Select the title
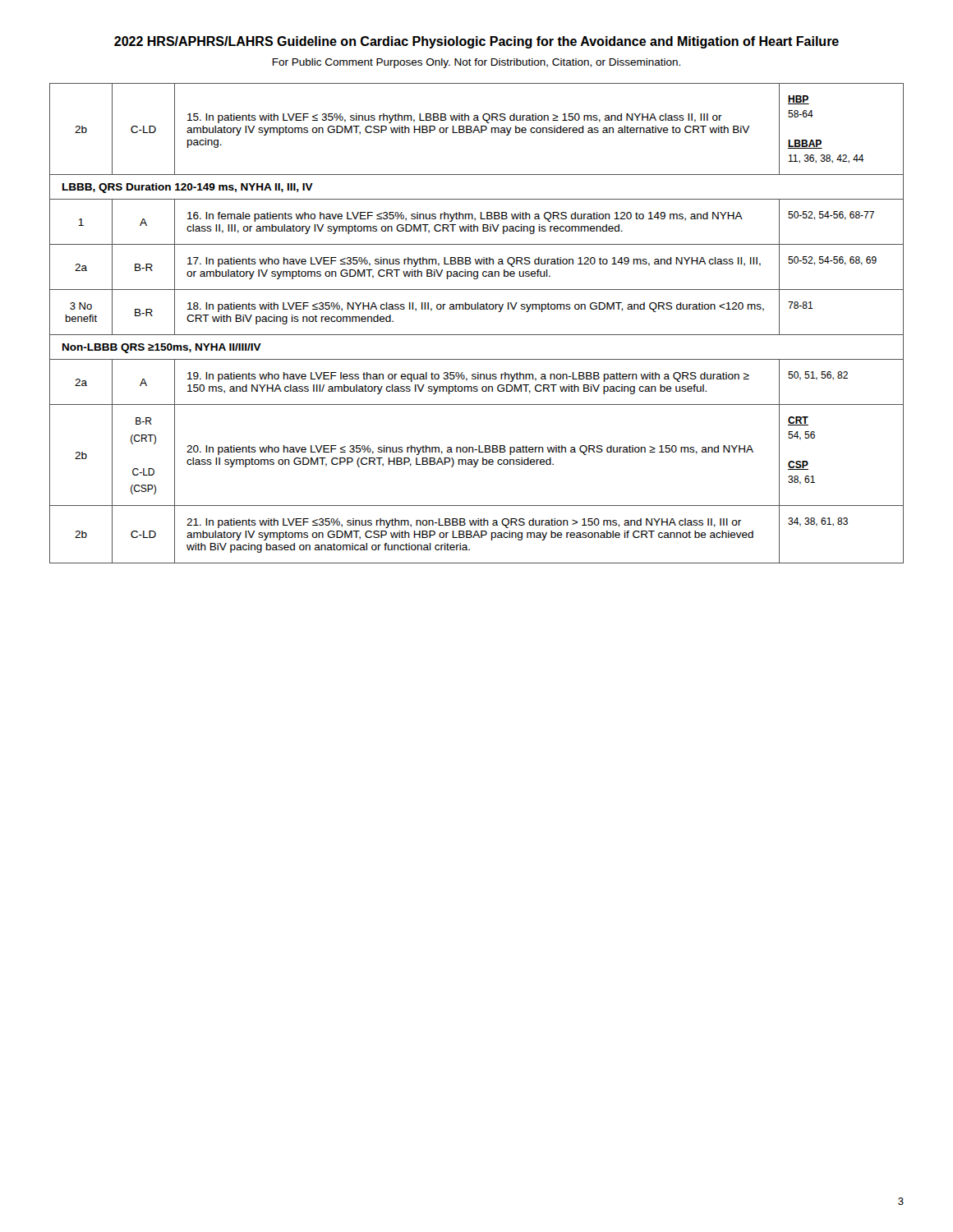This screenshot has height=1232, width=953. pos(476,41)
